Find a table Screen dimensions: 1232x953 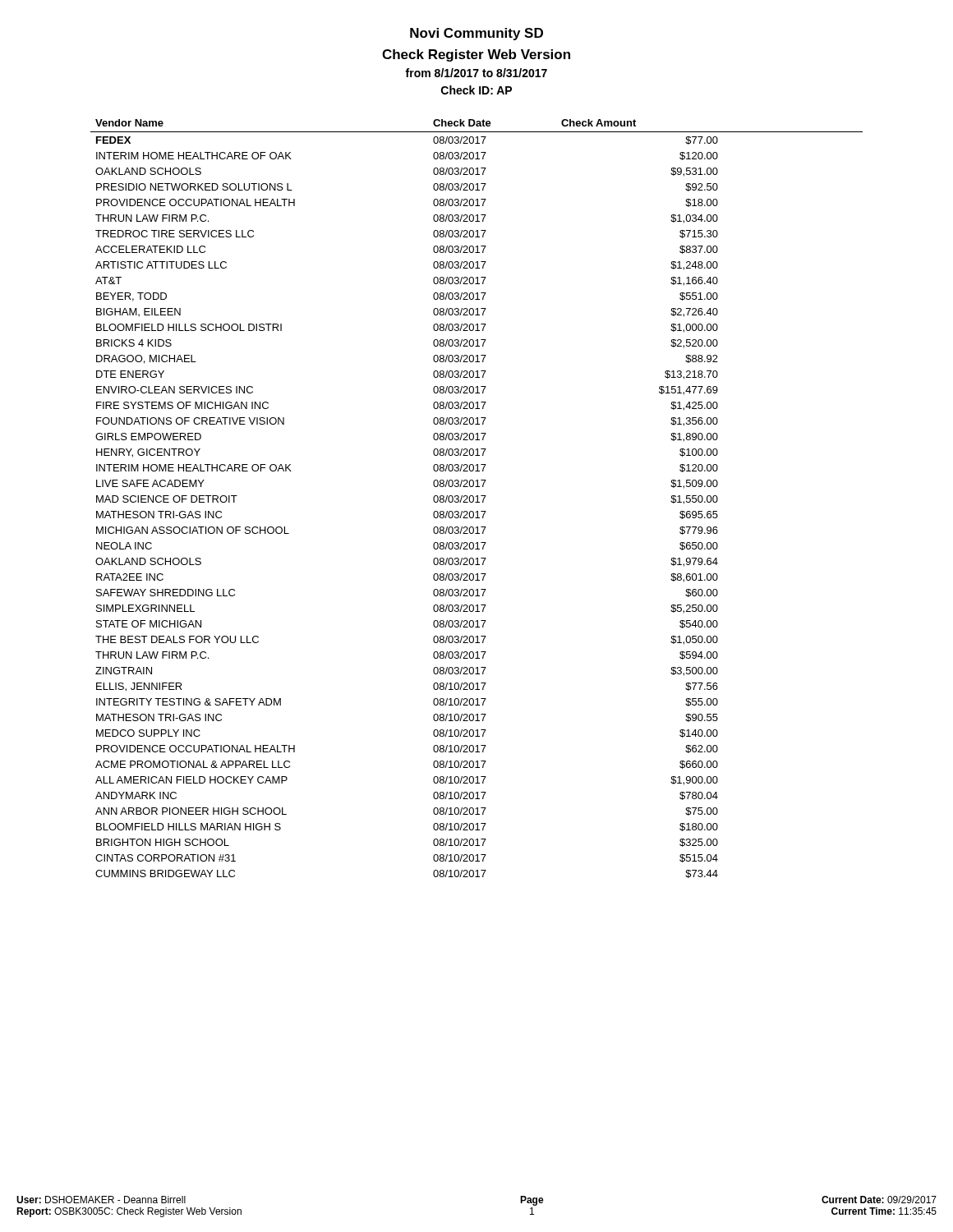pos(476,498)
